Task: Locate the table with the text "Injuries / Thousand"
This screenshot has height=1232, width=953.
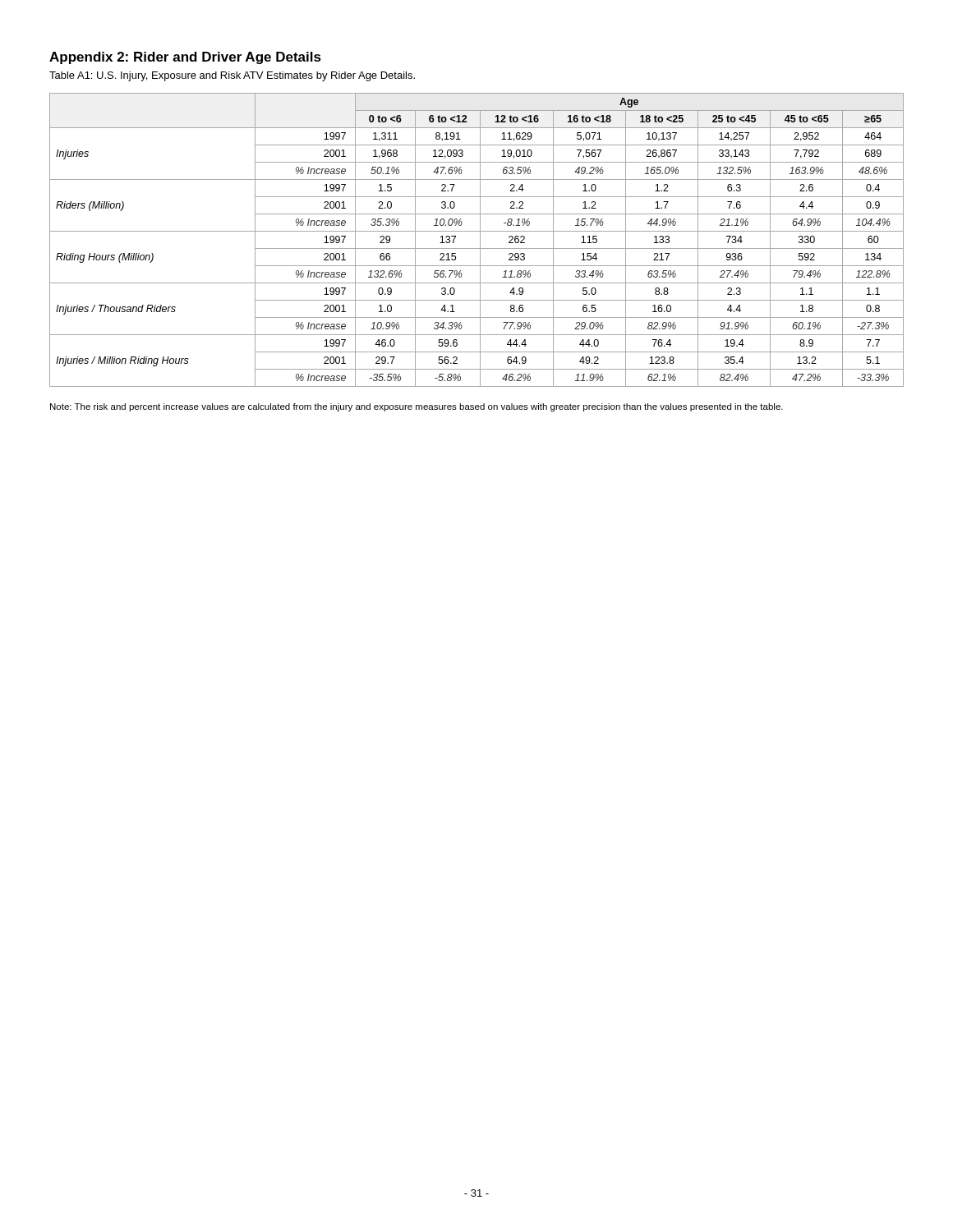Action: (476, 240)
